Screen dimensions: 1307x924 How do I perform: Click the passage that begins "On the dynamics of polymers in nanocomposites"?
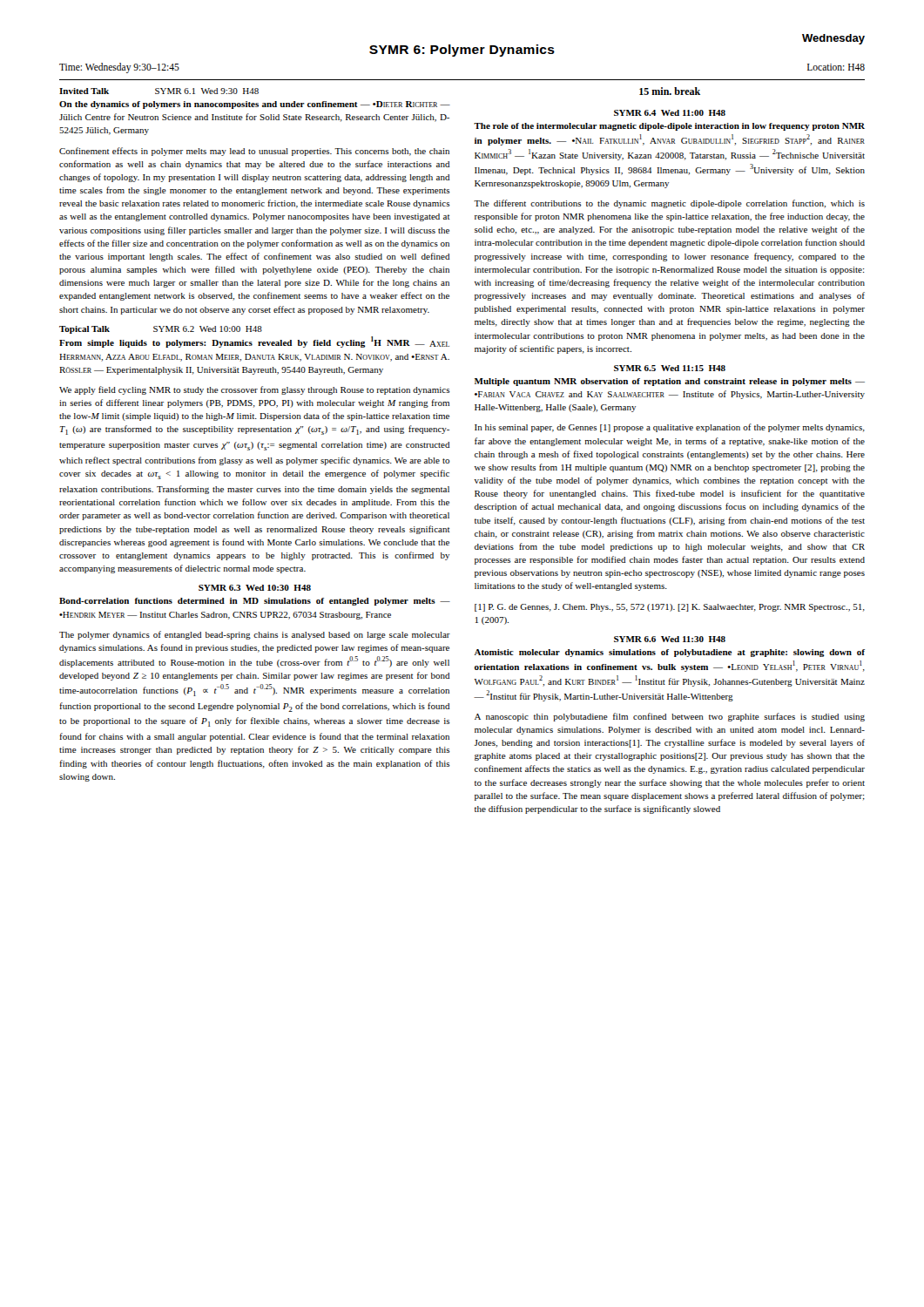pos(255,117)
